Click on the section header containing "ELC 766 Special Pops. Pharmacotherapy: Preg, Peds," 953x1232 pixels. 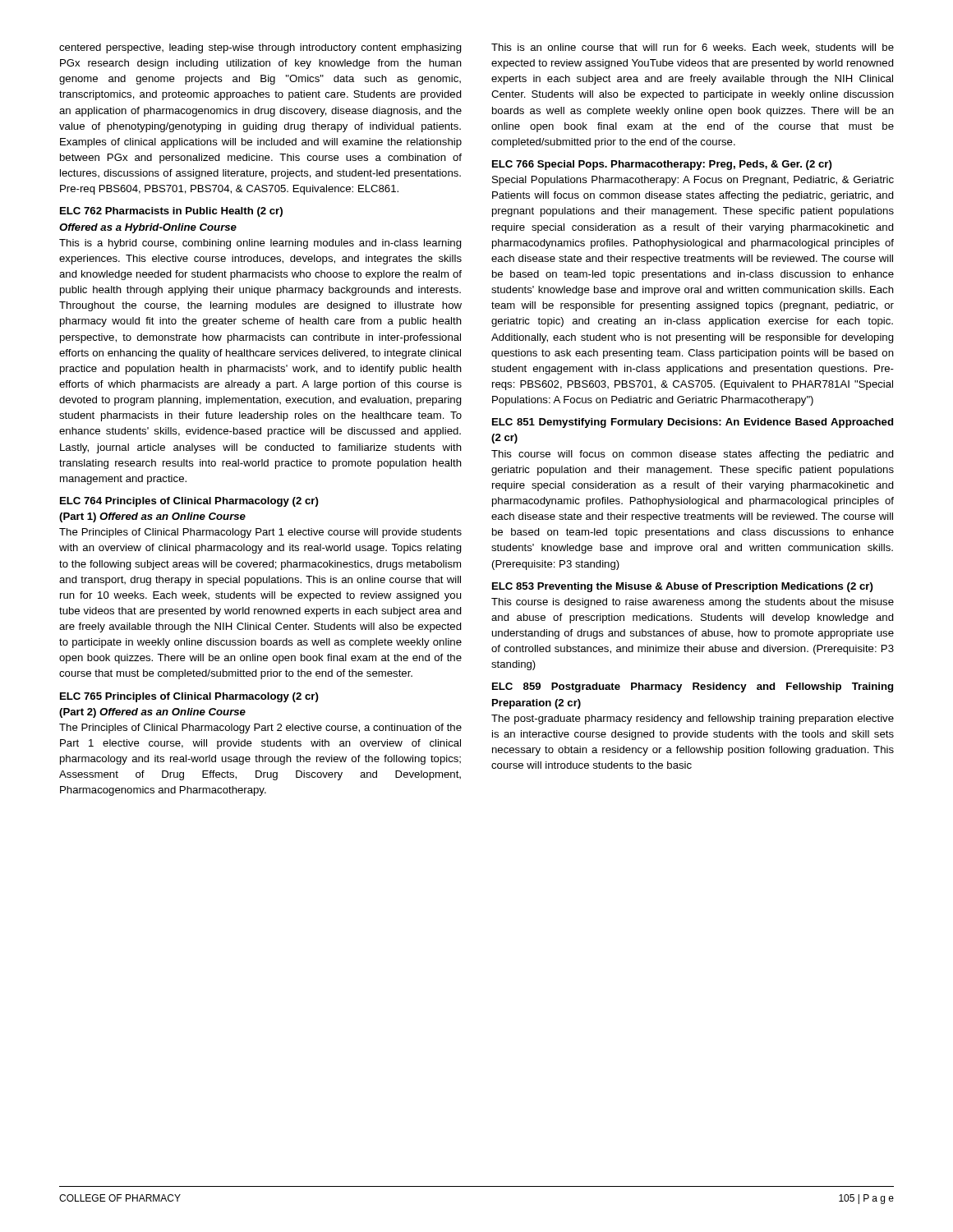[x=693, y=164]
